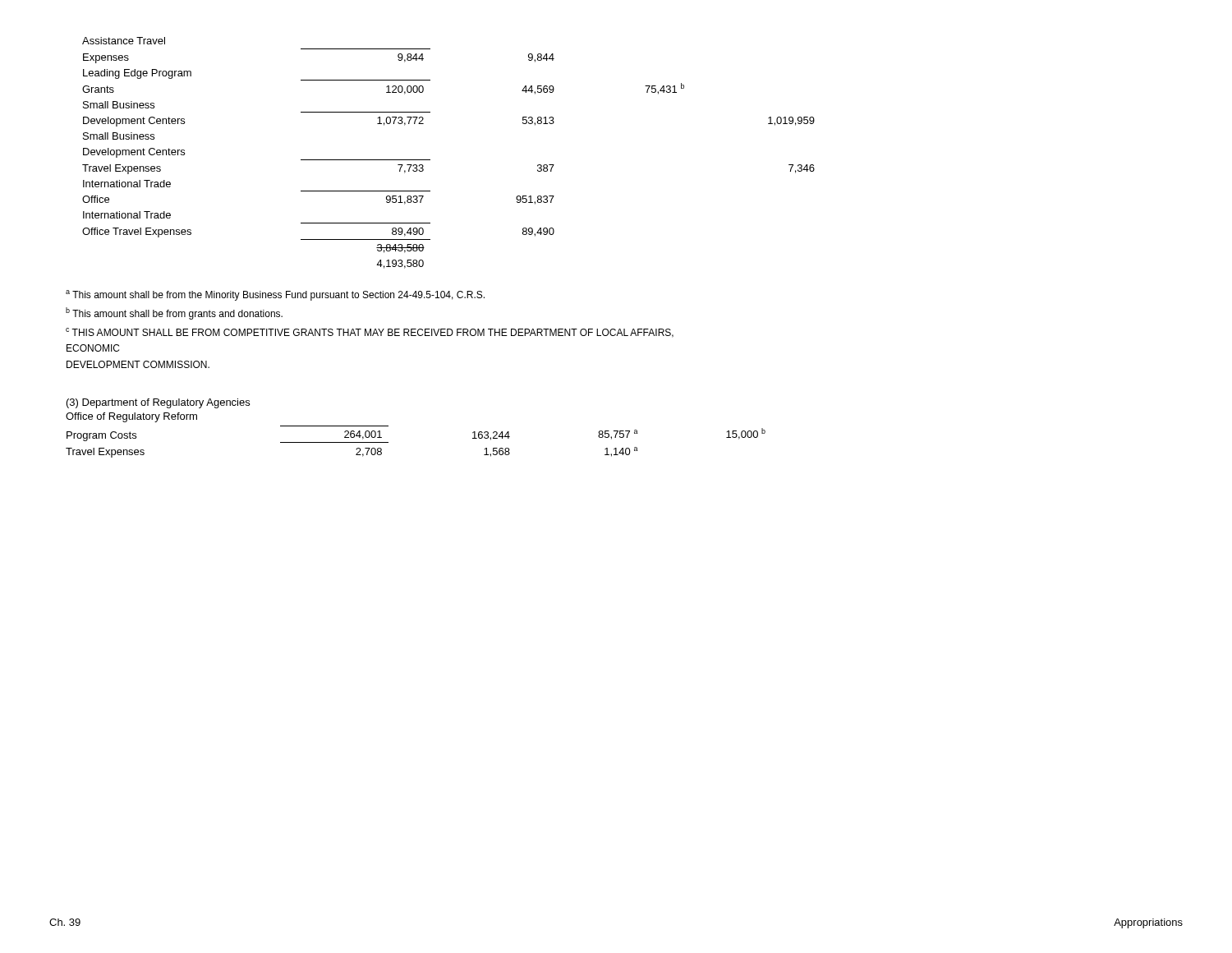Viewport: 1232px width, 953px height.
Task: Find the table that mentions "Development Centers"
Action: [624, 152]
